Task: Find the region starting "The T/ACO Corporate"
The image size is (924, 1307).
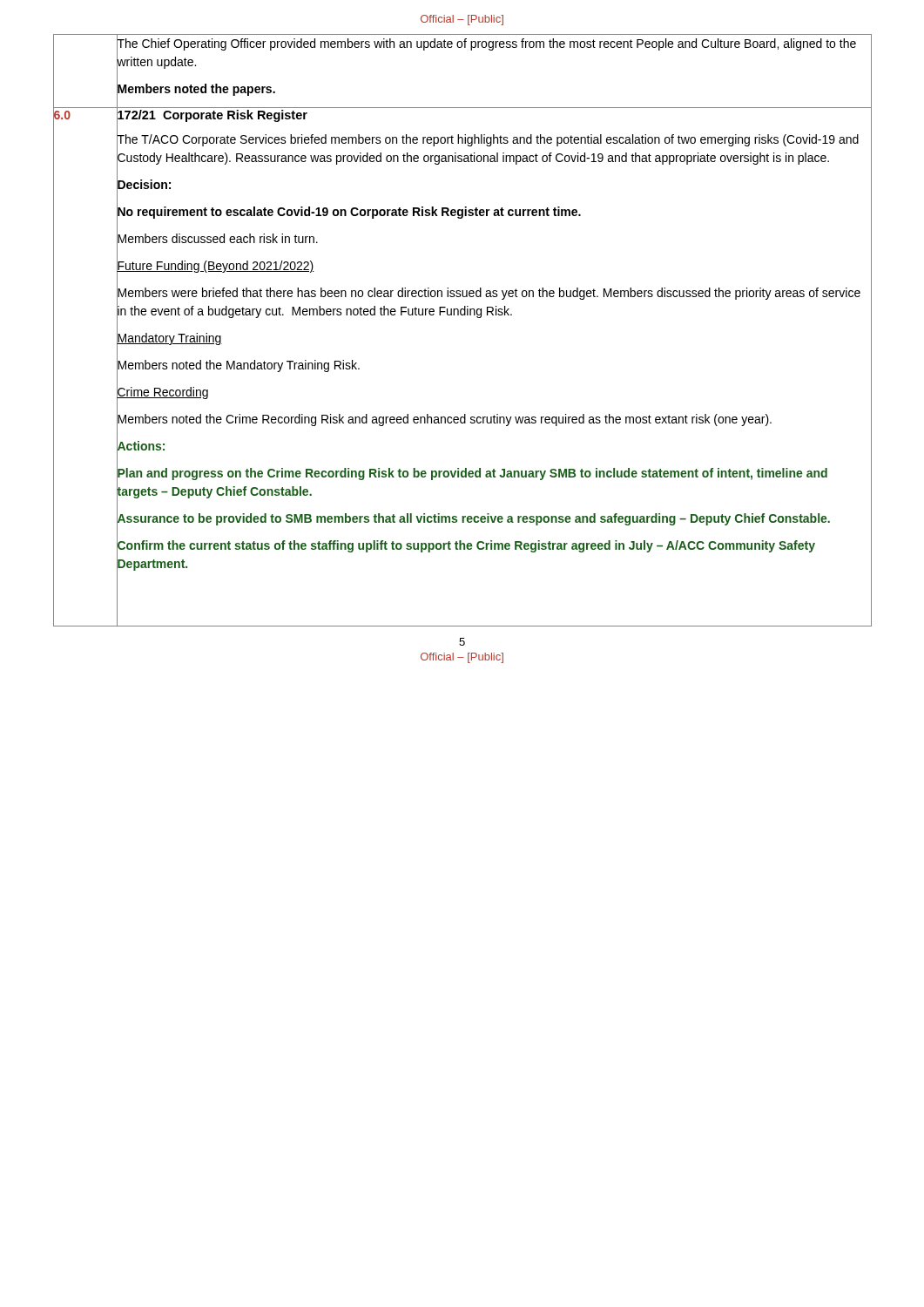Action: 494,149
